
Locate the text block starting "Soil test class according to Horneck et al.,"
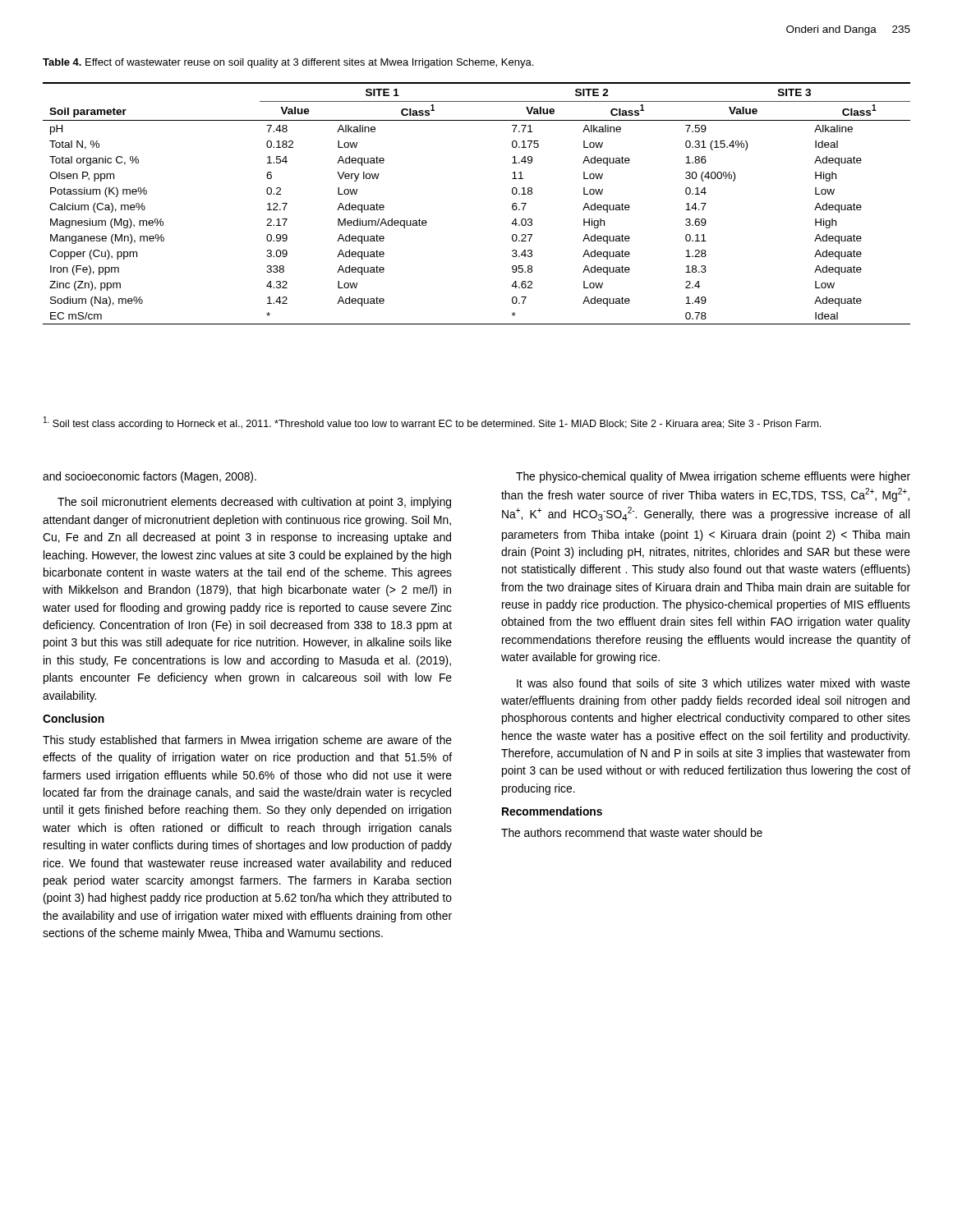(x=432, y=423)
